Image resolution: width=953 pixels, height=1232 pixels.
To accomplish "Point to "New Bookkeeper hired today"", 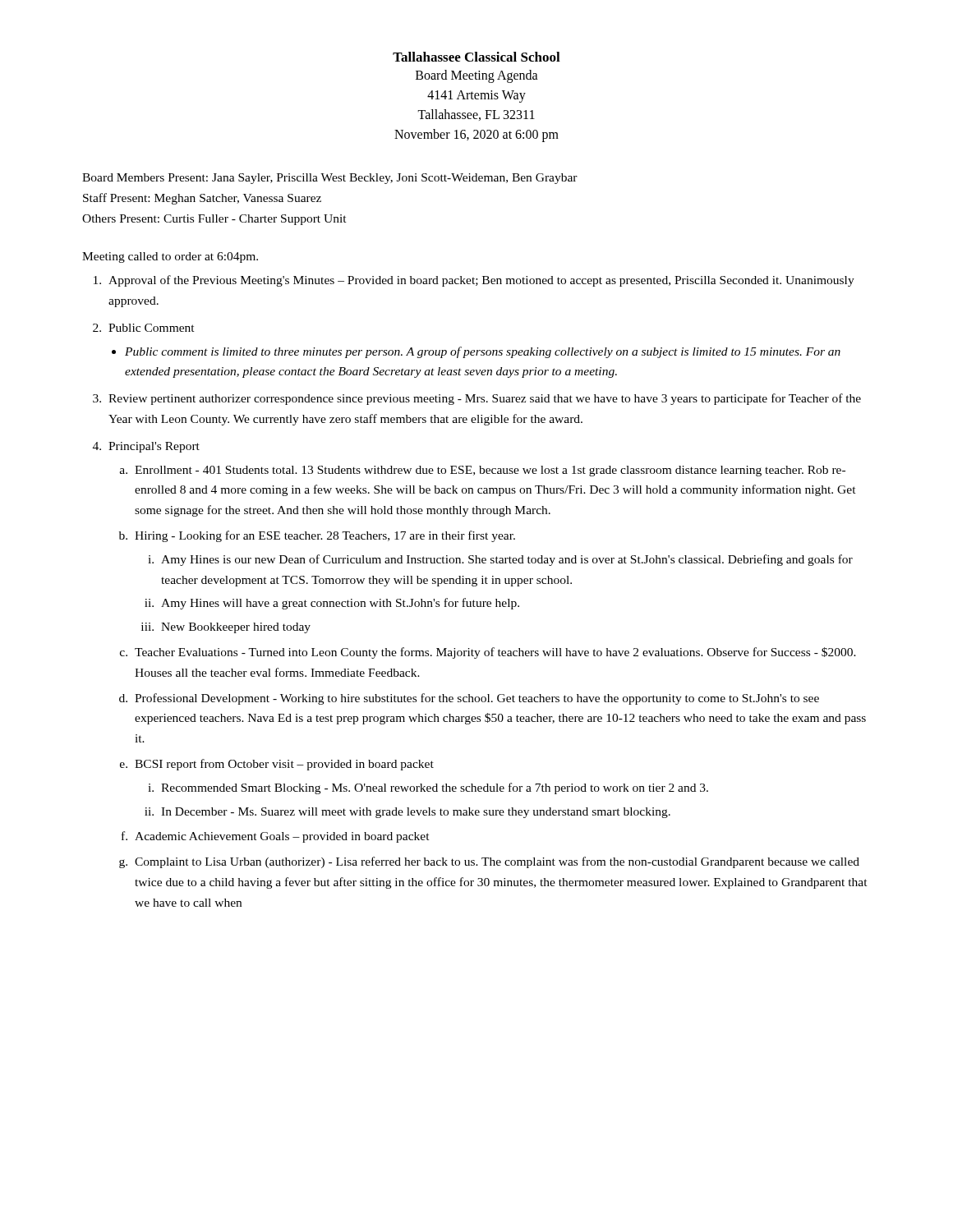I will 236,626.
